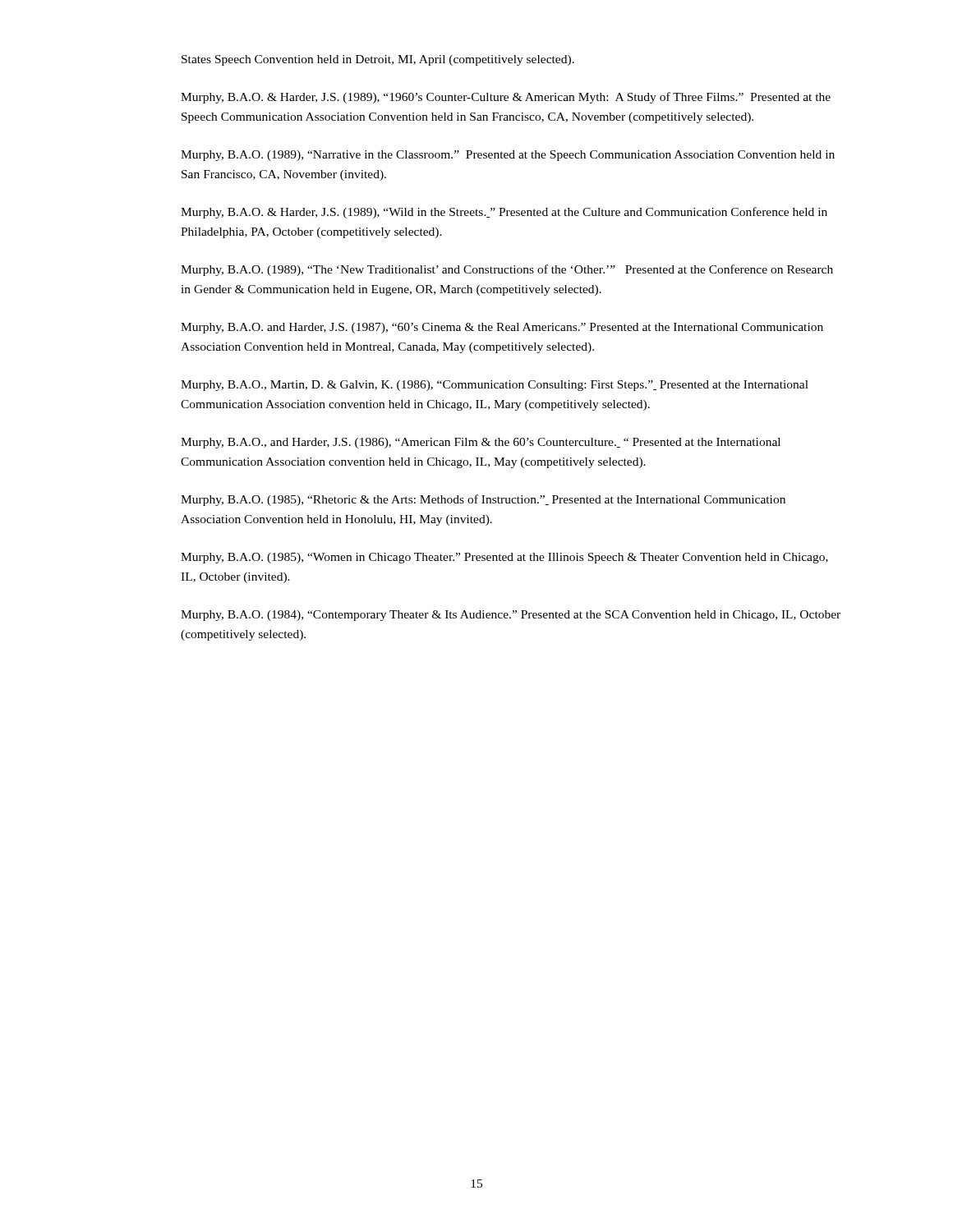The height and width of the screenshot is (1232, 953).
Task: Select the list item that says "States Speech Convention held"
Action: 378,59
